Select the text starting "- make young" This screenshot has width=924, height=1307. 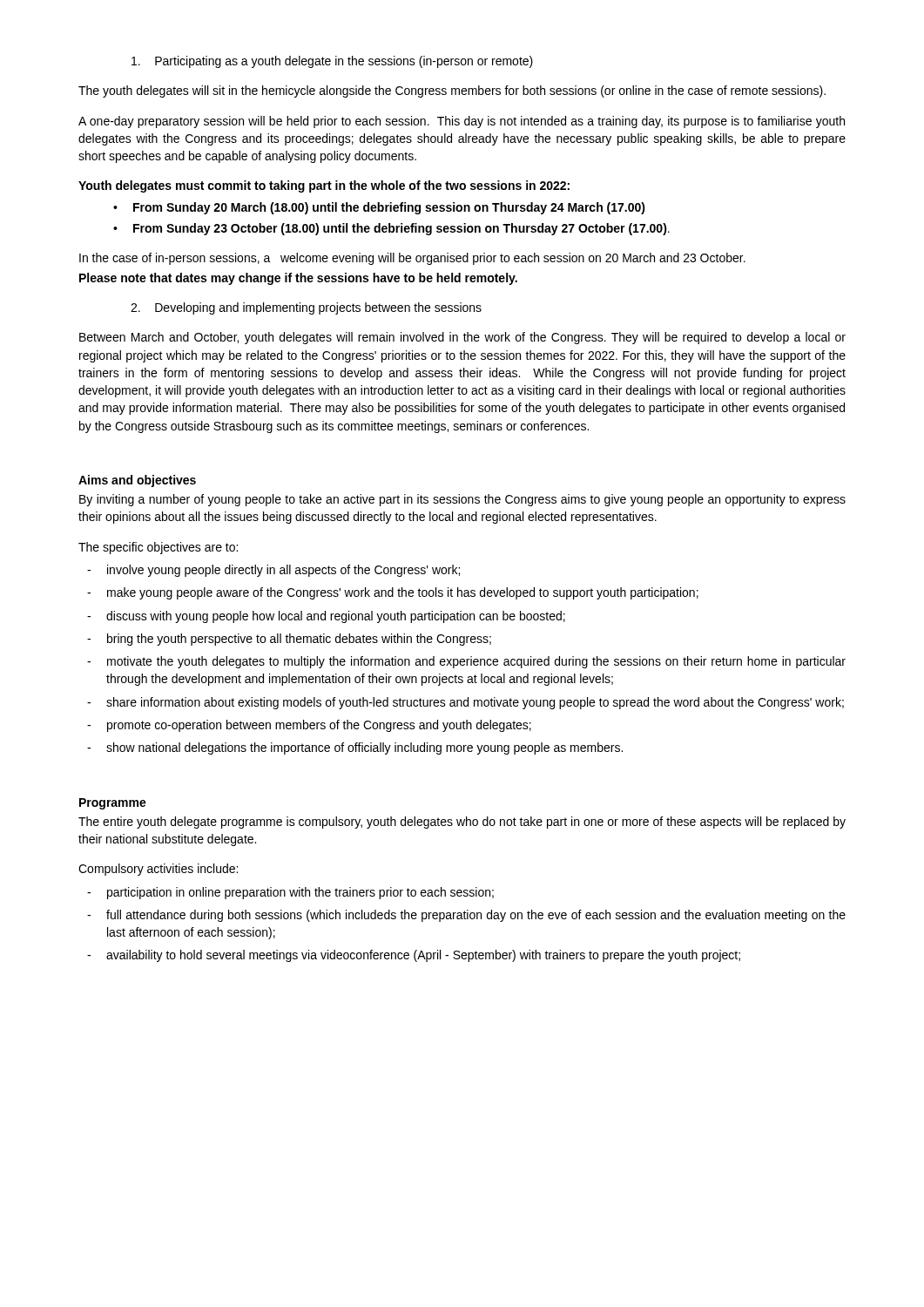(x=393, y=593)
